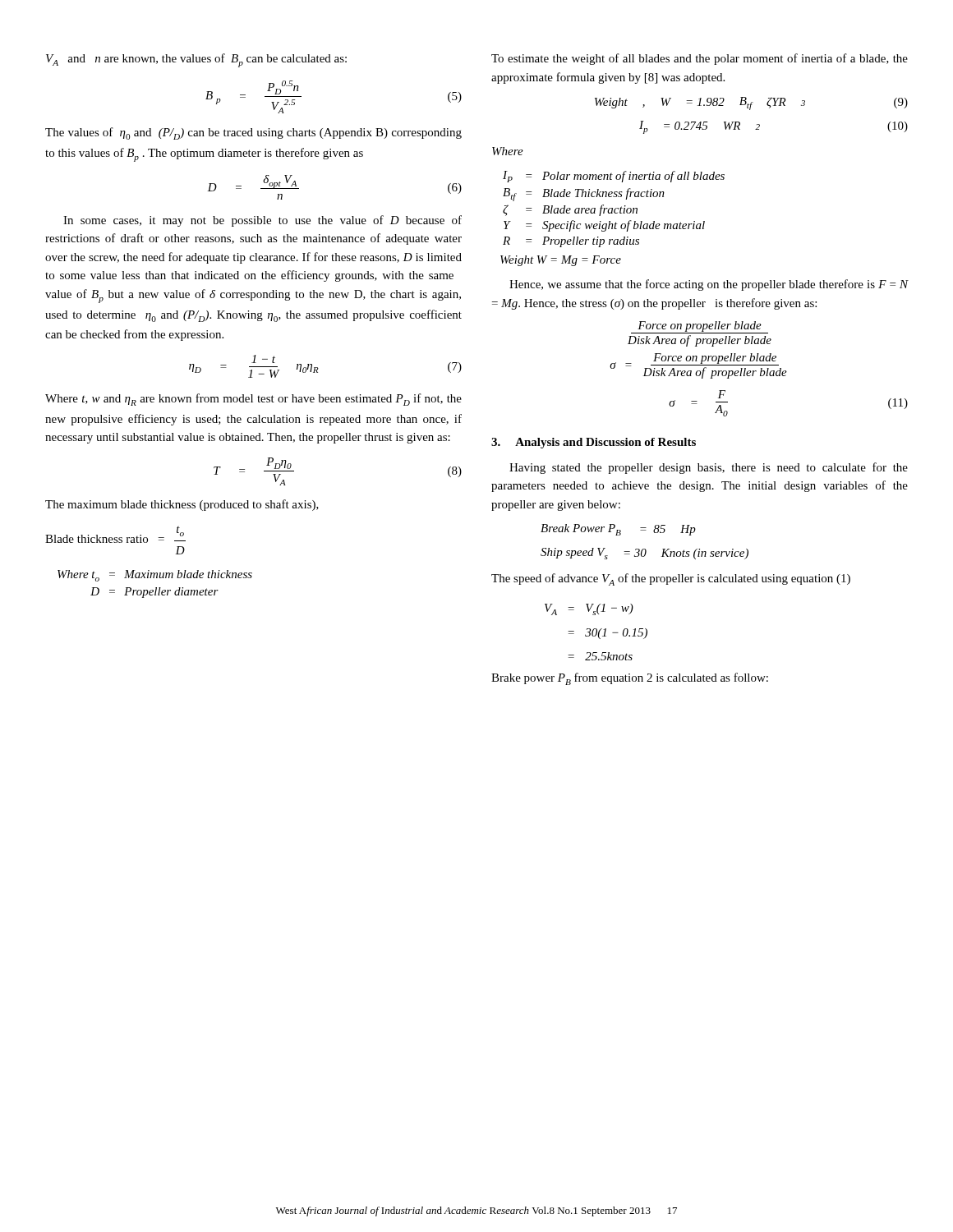Navigate to the passage starting "3. Analysis and Discussion of Results"
This screenshot has width=953, height=1232.
click(x=700, y=442)
